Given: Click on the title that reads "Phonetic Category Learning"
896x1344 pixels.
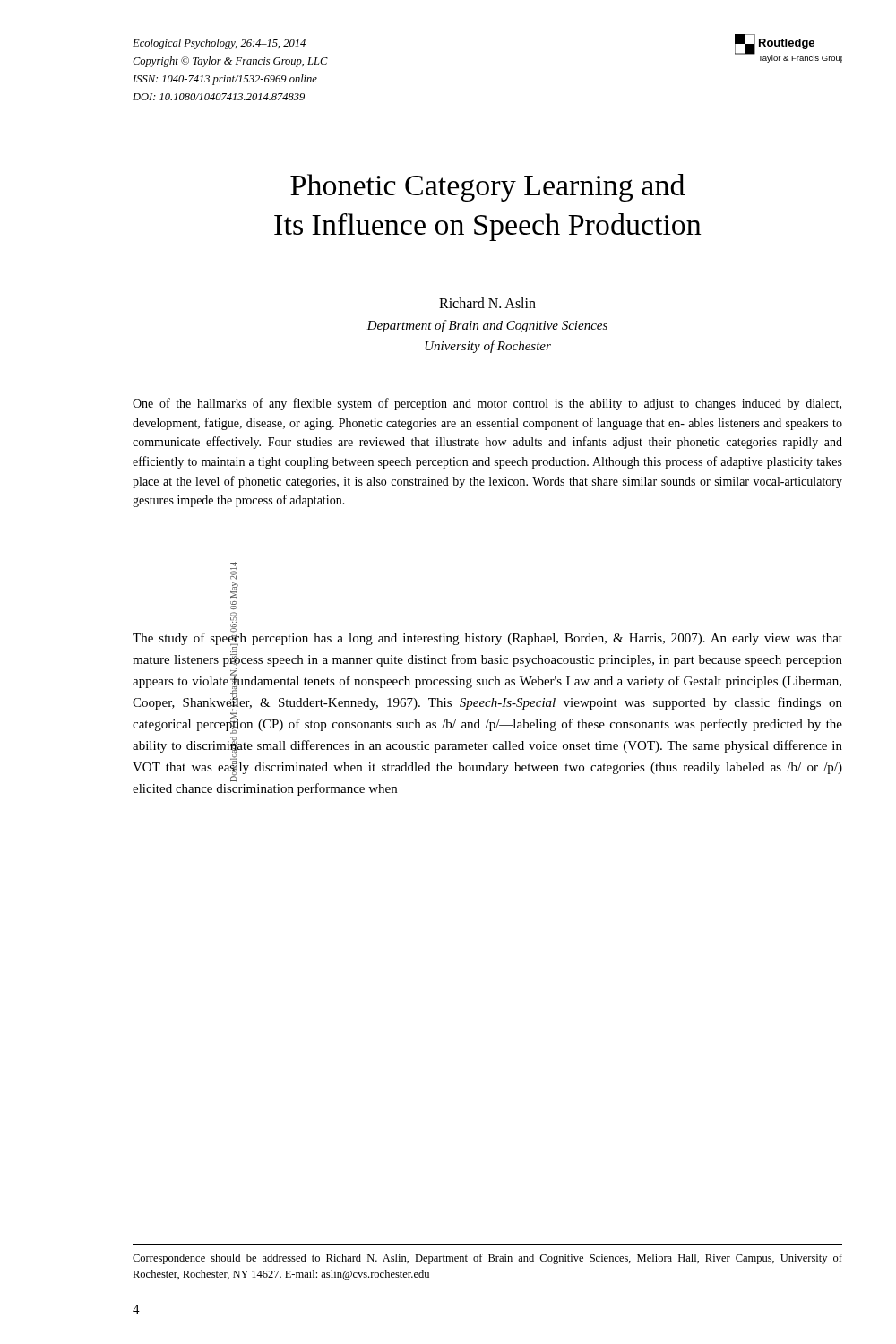Looking at the screenshot, I should click(487, 205).
